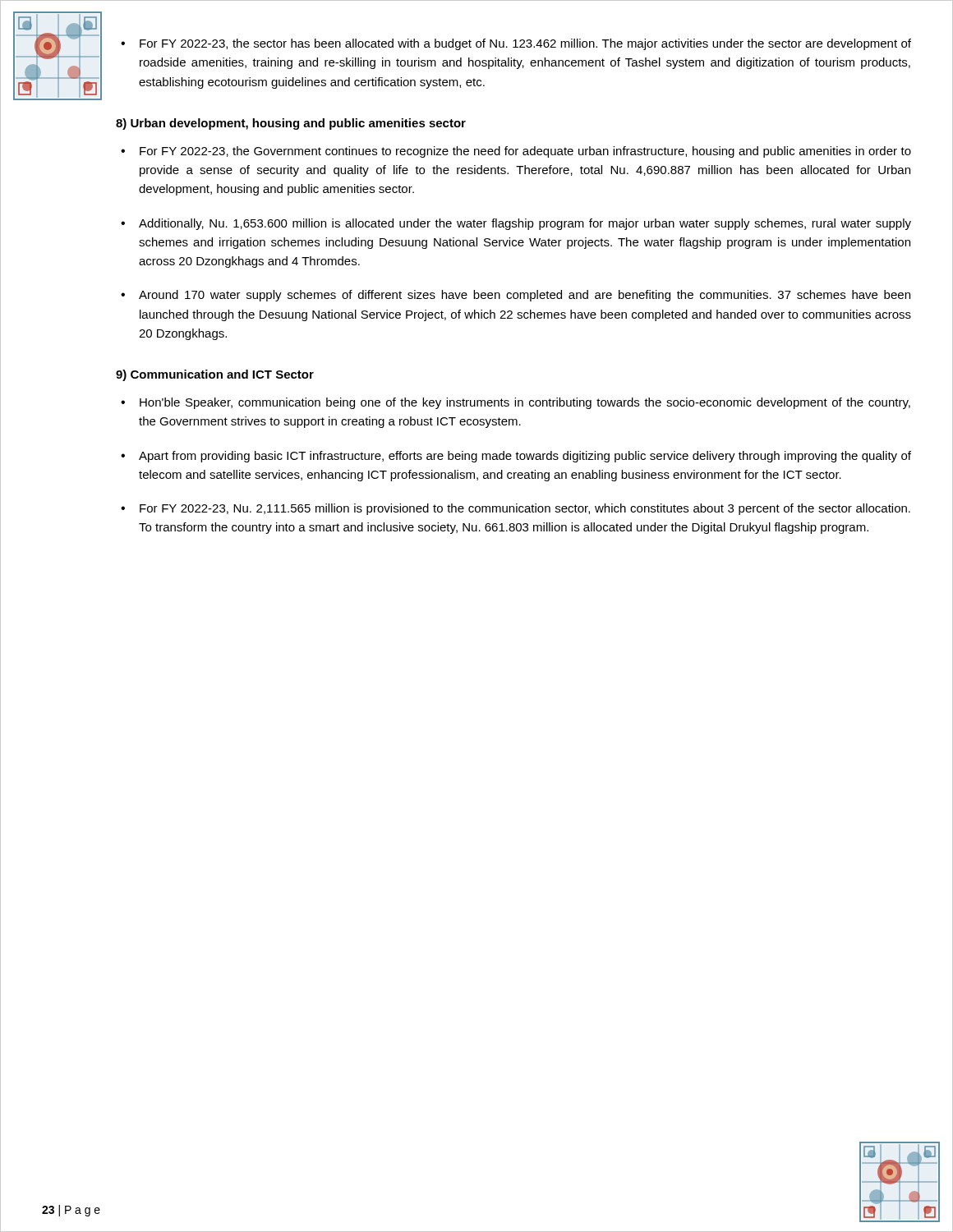The height and width of the screenshot is (1232, 953).
Task: Select the block starting "For FY 2022-23, the Government continues to"
Action: pos(513,170)
